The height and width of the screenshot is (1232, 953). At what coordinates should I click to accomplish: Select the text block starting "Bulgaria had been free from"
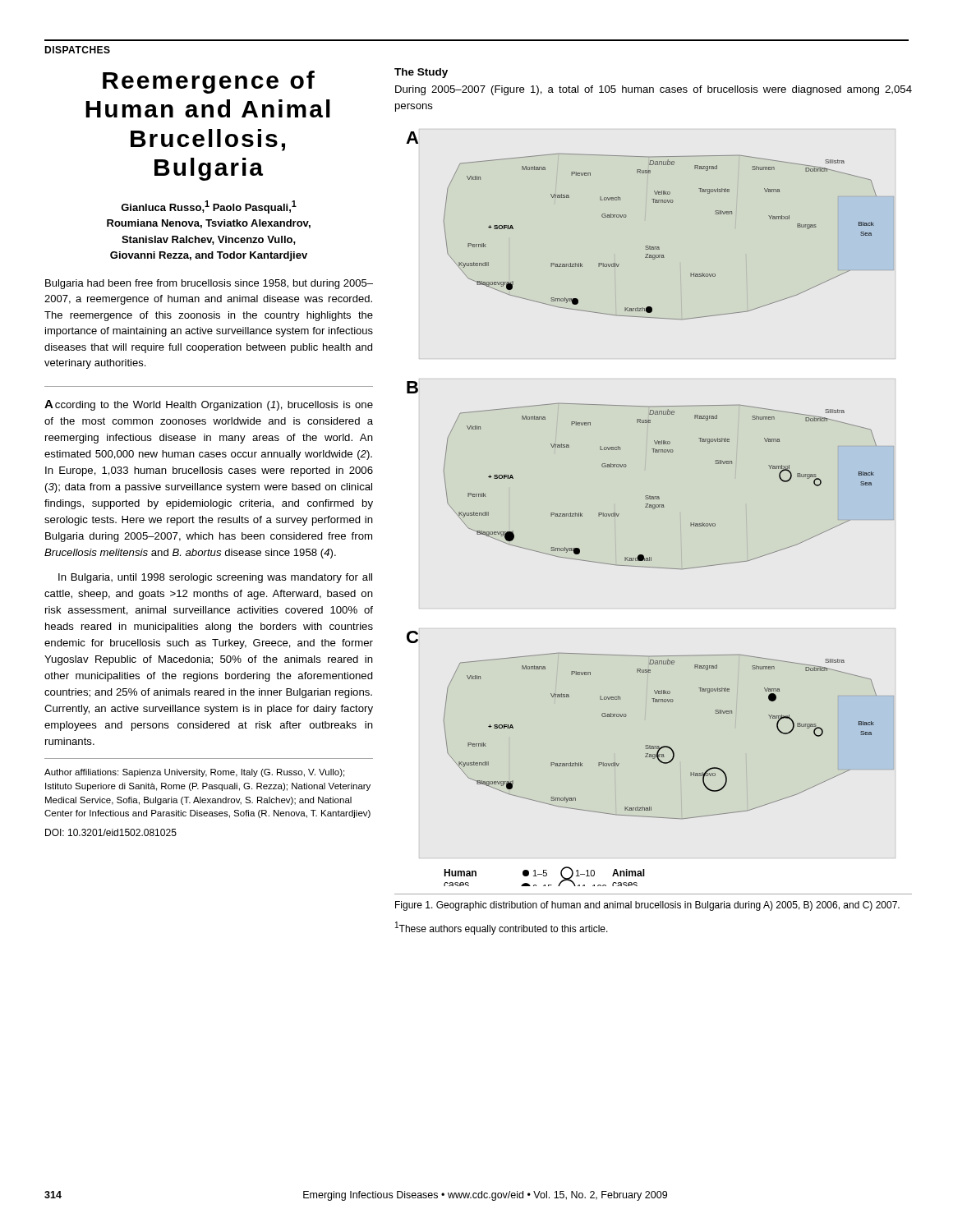click(x=209, y=323)
